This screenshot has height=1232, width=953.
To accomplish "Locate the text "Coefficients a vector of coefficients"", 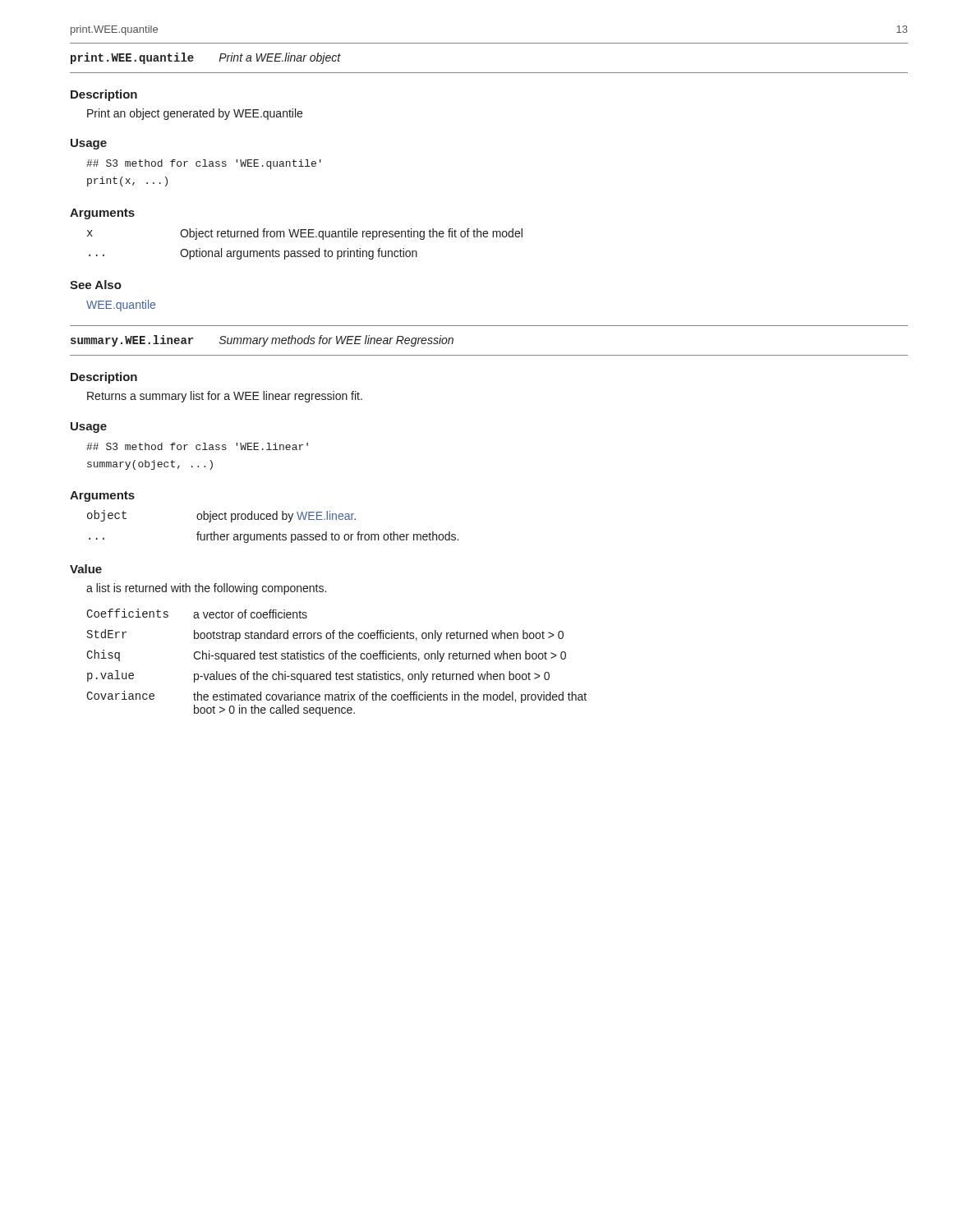I will coord(197,614).
